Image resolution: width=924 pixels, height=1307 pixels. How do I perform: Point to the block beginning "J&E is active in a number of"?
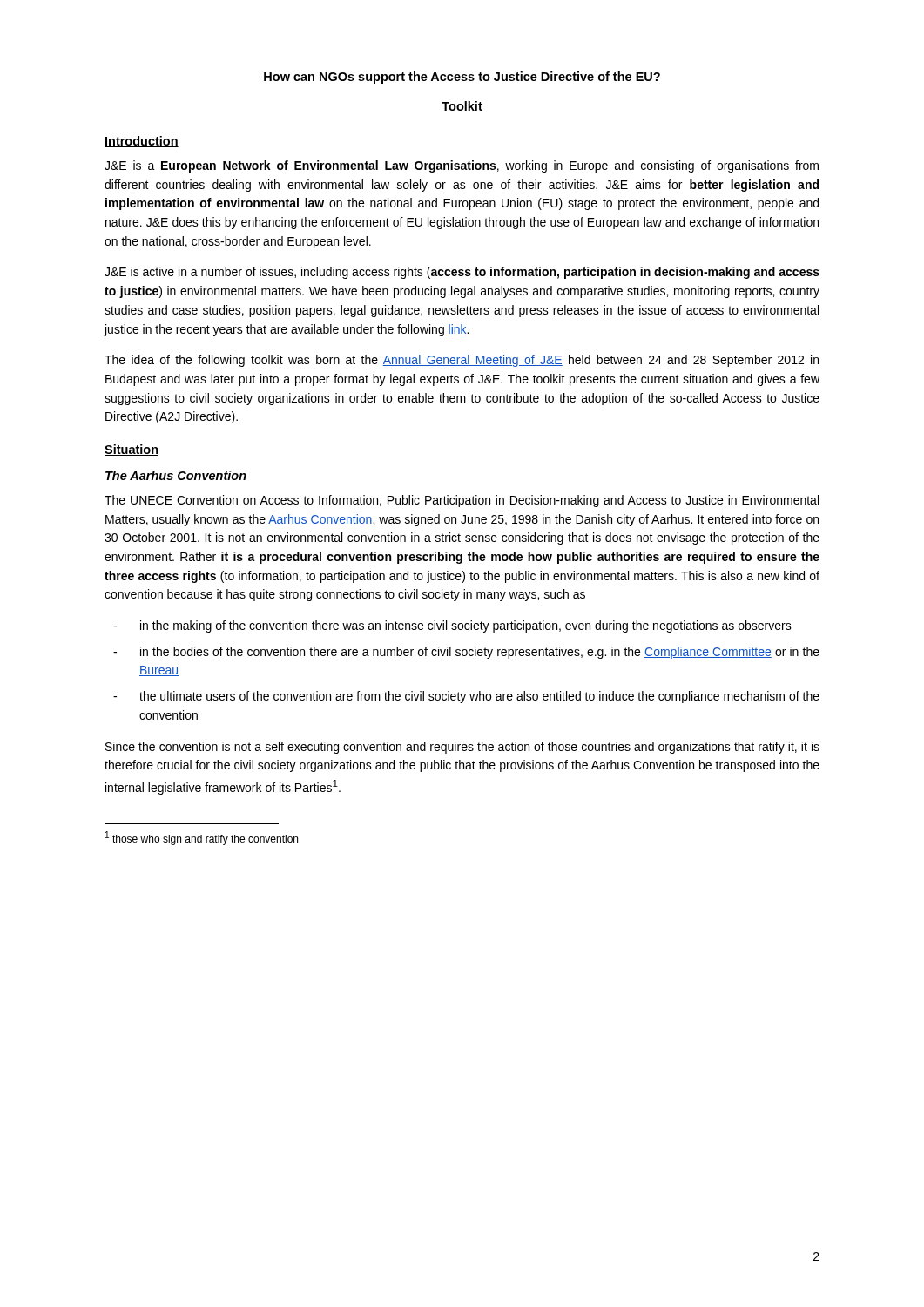click(x=462, y=301)
